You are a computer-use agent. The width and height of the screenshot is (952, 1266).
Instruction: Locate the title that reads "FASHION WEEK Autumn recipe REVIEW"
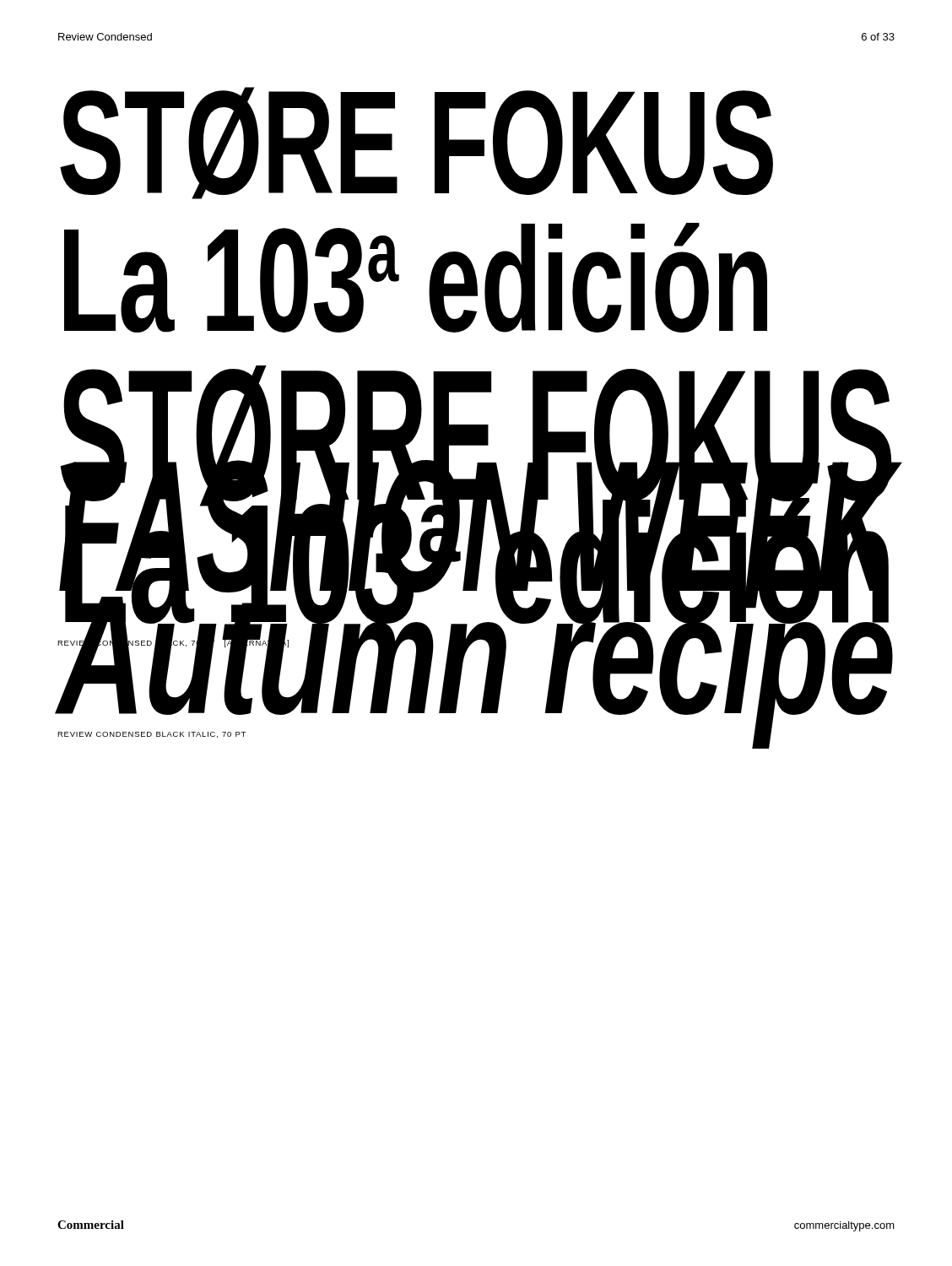click(x=476, y=589)
